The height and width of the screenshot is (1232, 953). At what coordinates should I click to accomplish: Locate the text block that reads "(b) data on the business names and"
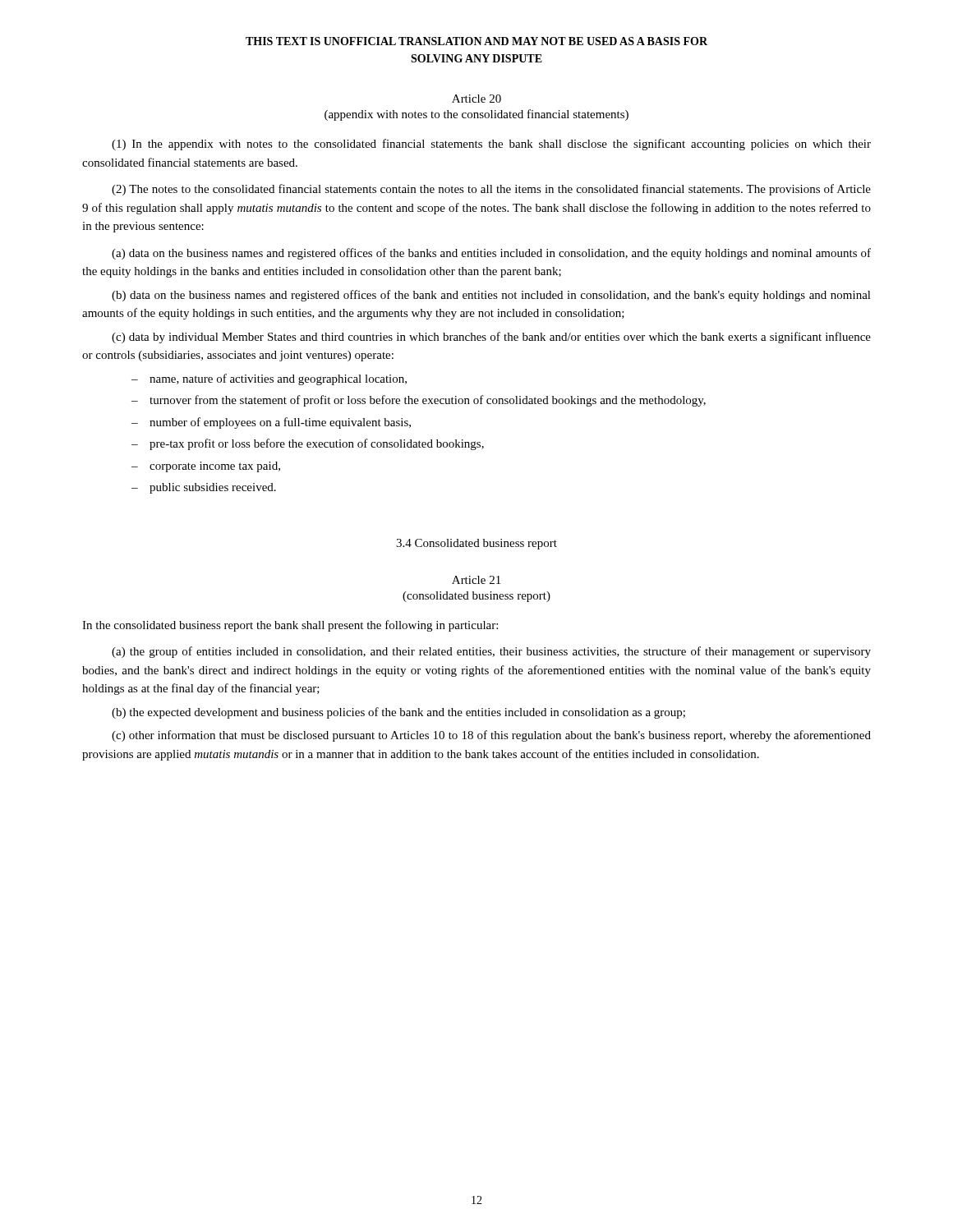(476, 304)
